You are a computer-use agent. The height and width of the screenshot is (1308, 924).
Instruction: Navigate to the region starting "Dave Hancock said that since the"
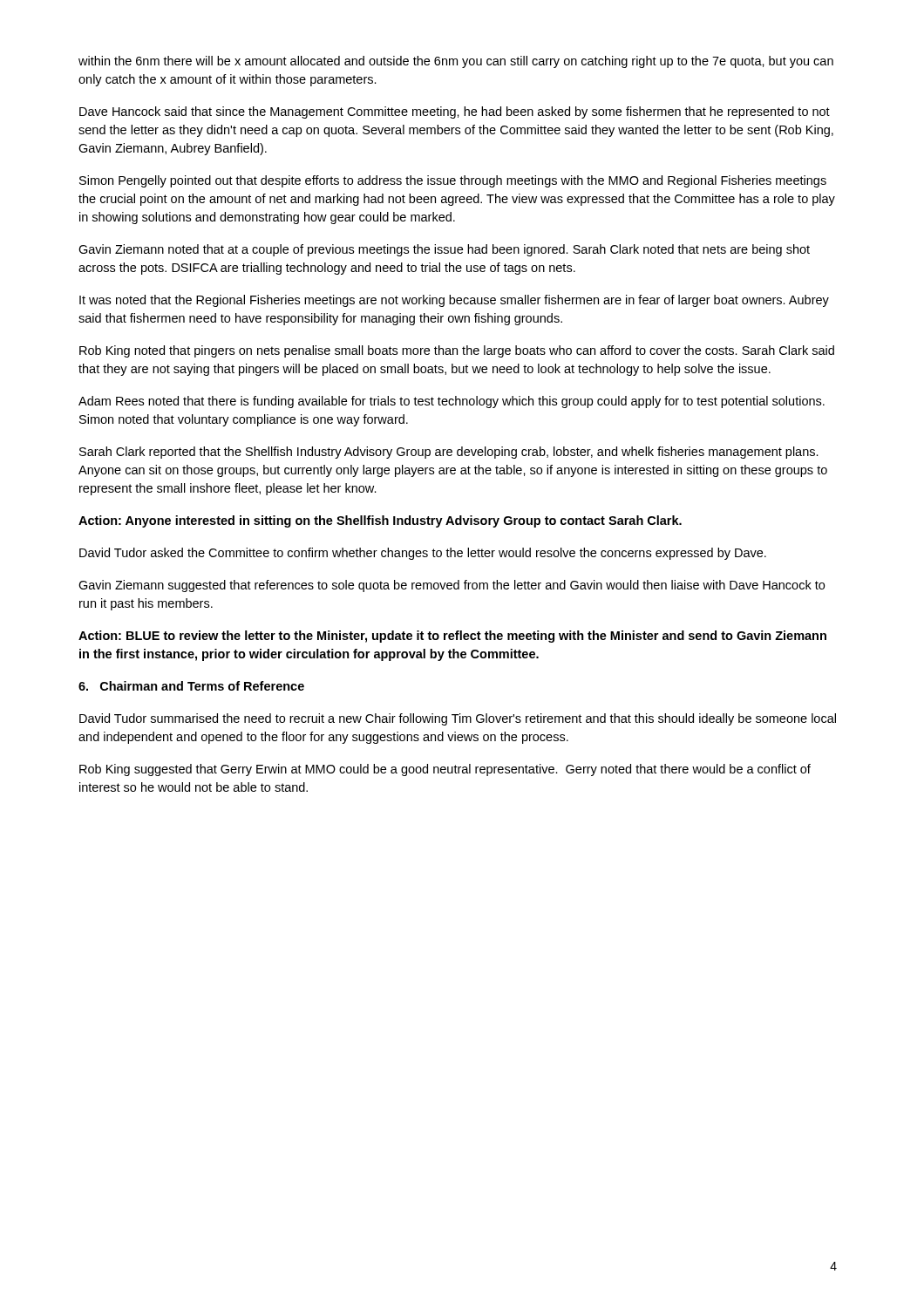click(x=456, y=130)
